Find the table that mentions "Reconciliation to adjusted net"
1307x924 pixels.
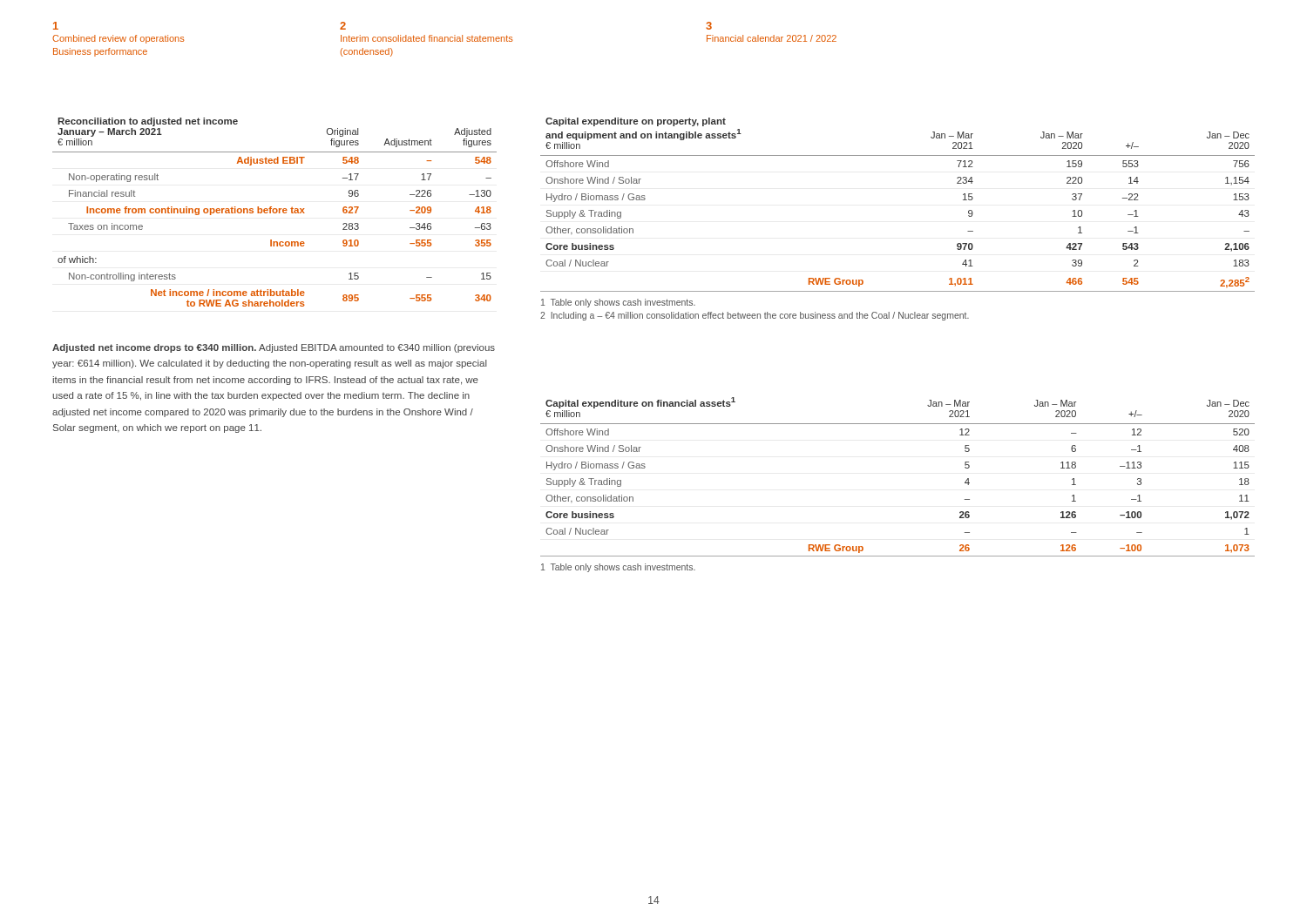pyautogui.click(x=274, y=212)
